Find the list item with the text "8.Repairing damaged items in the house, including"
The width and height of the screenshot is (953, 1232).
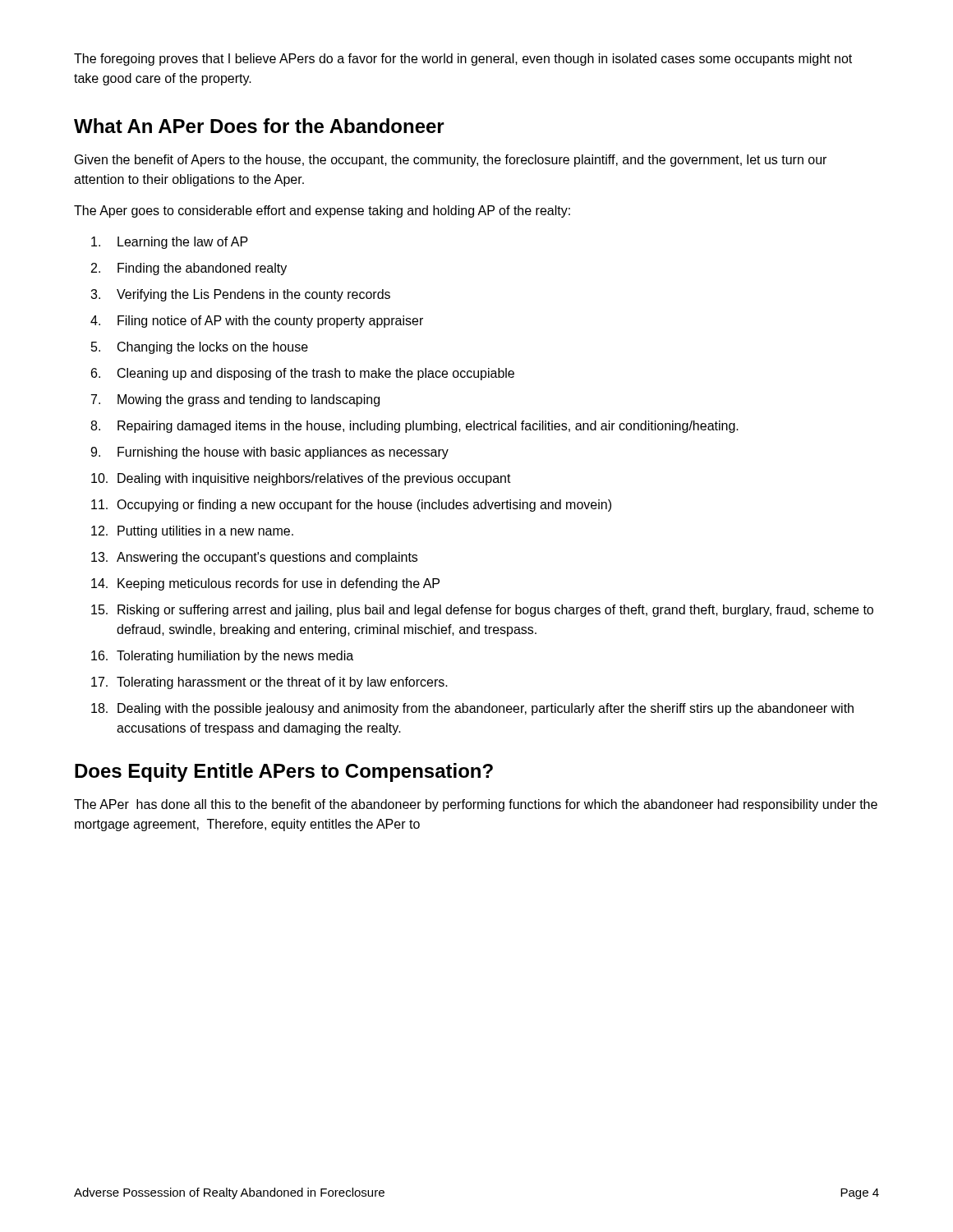[x=476, y=426]
